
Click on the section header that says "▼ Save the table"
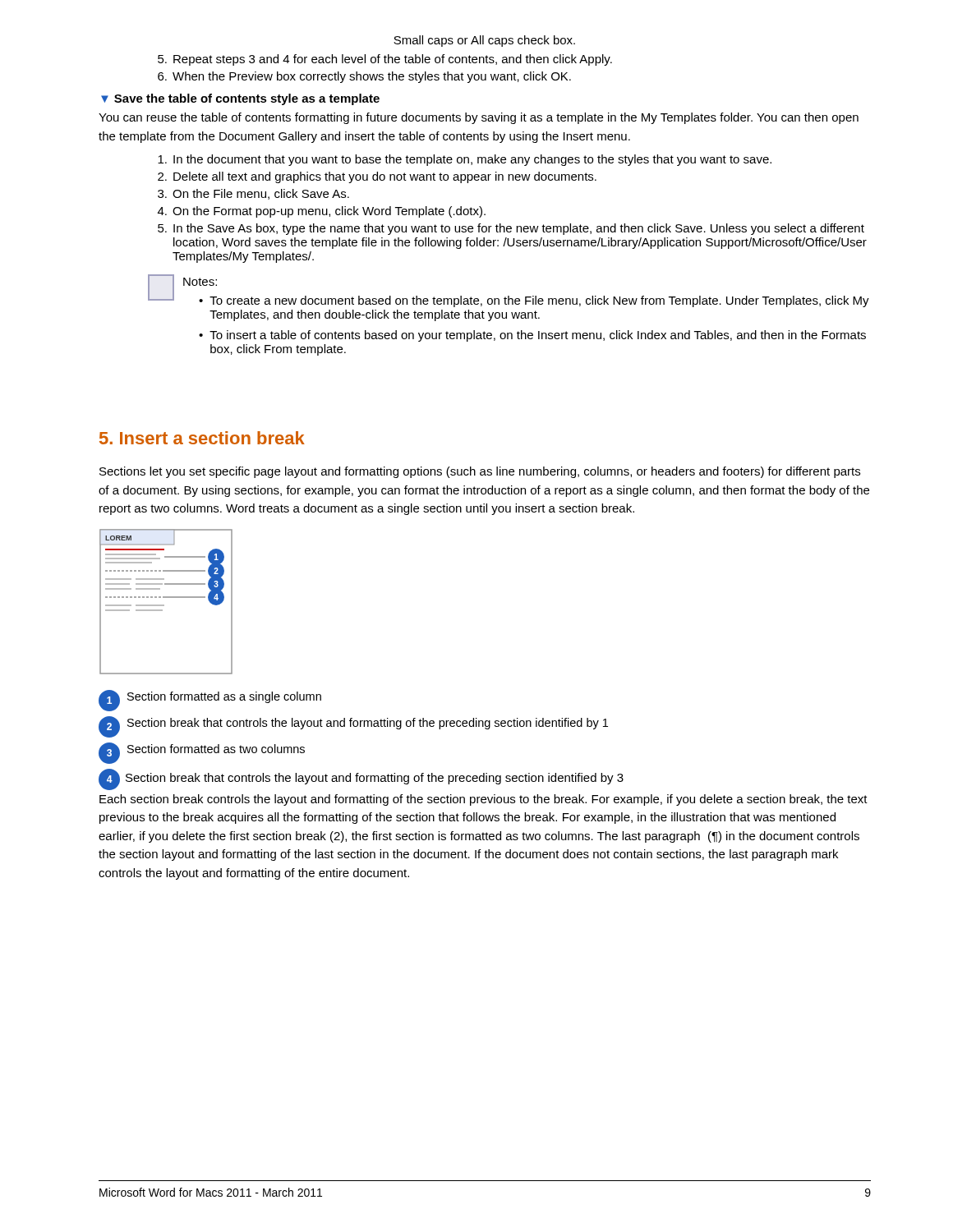[239, 98]
